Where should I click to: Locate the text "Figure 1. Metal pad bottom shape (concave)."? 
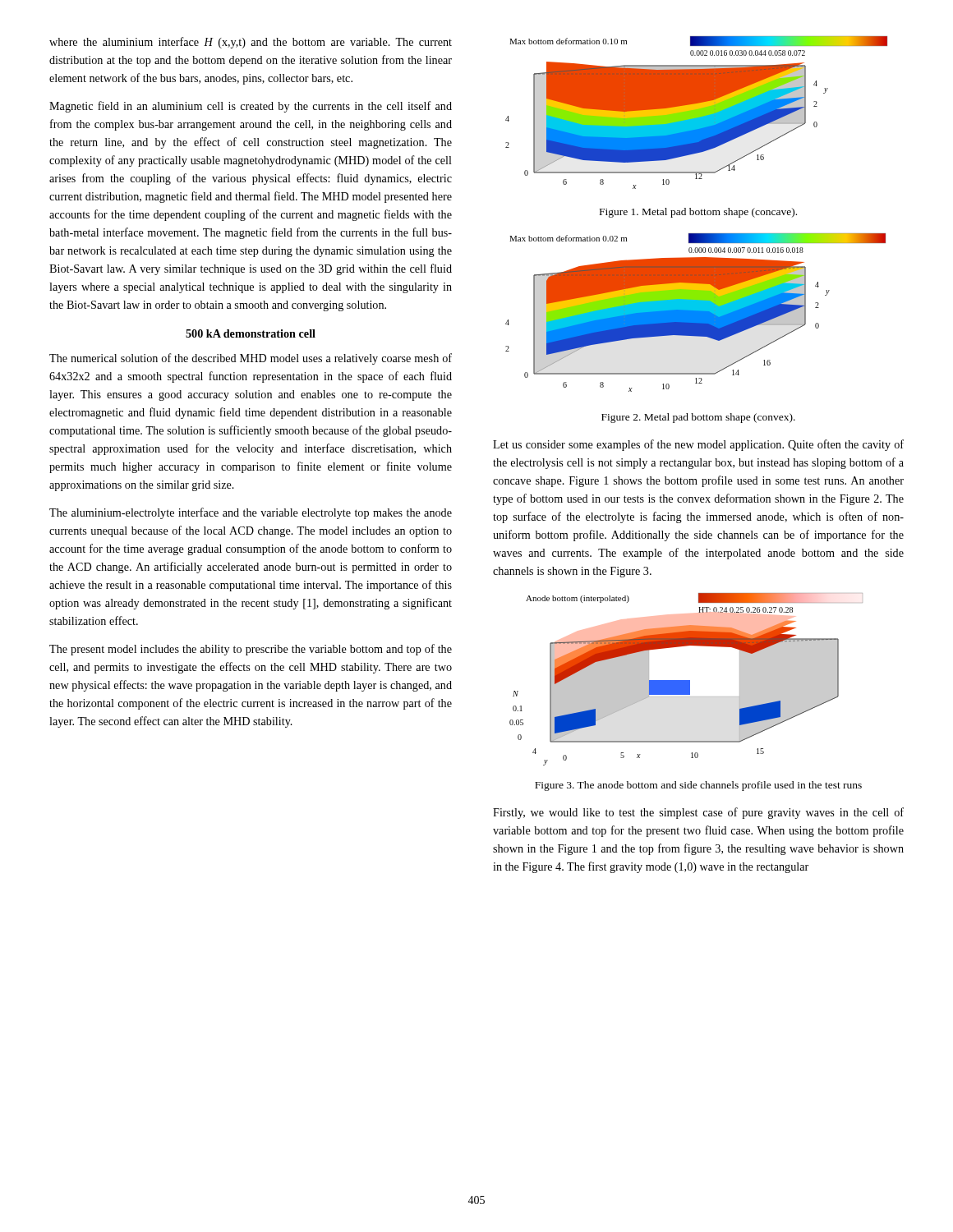(698, 212)
